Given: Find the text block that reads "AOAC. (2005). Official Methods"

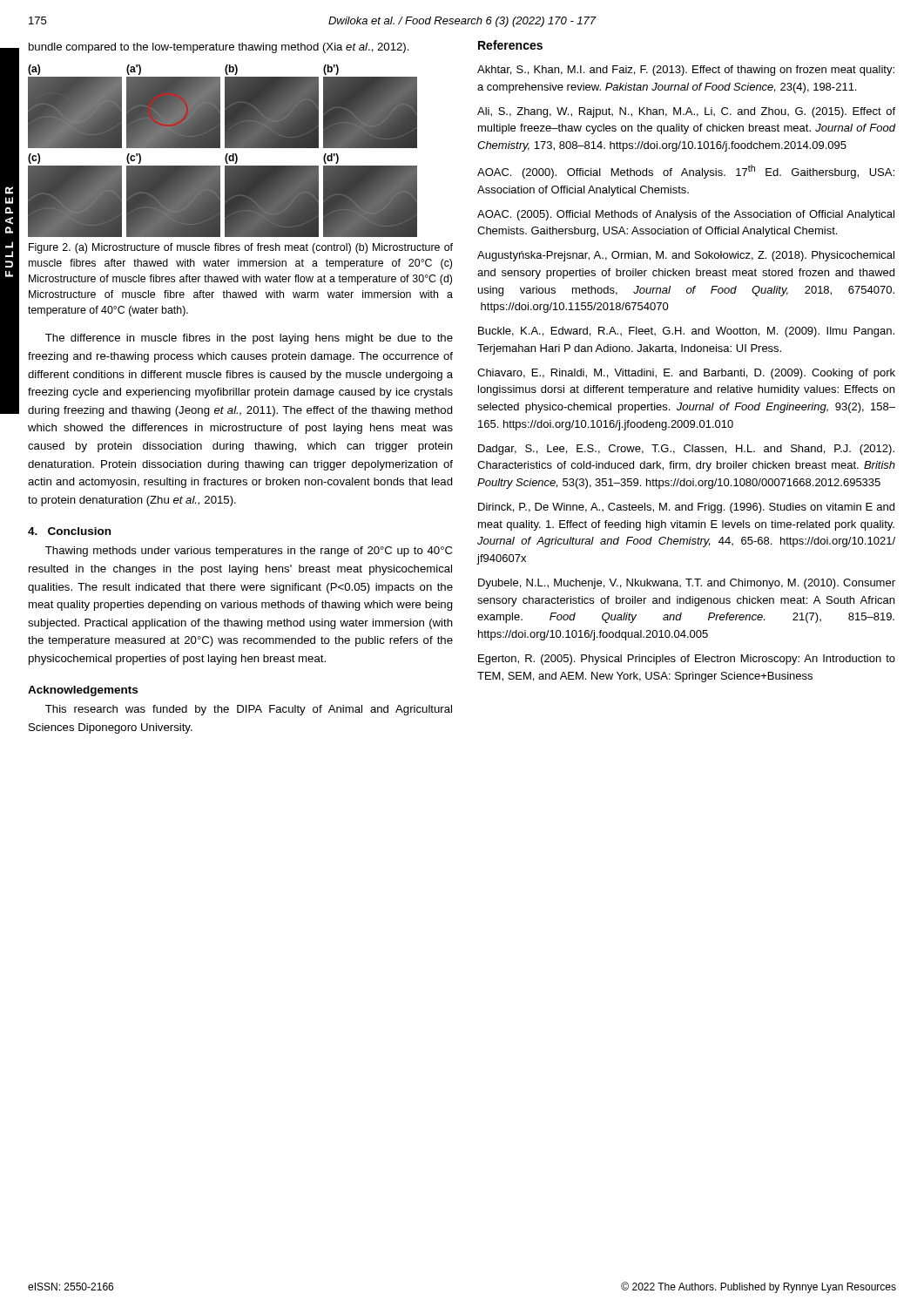Looking at the screenshot, I should point(686,222).
